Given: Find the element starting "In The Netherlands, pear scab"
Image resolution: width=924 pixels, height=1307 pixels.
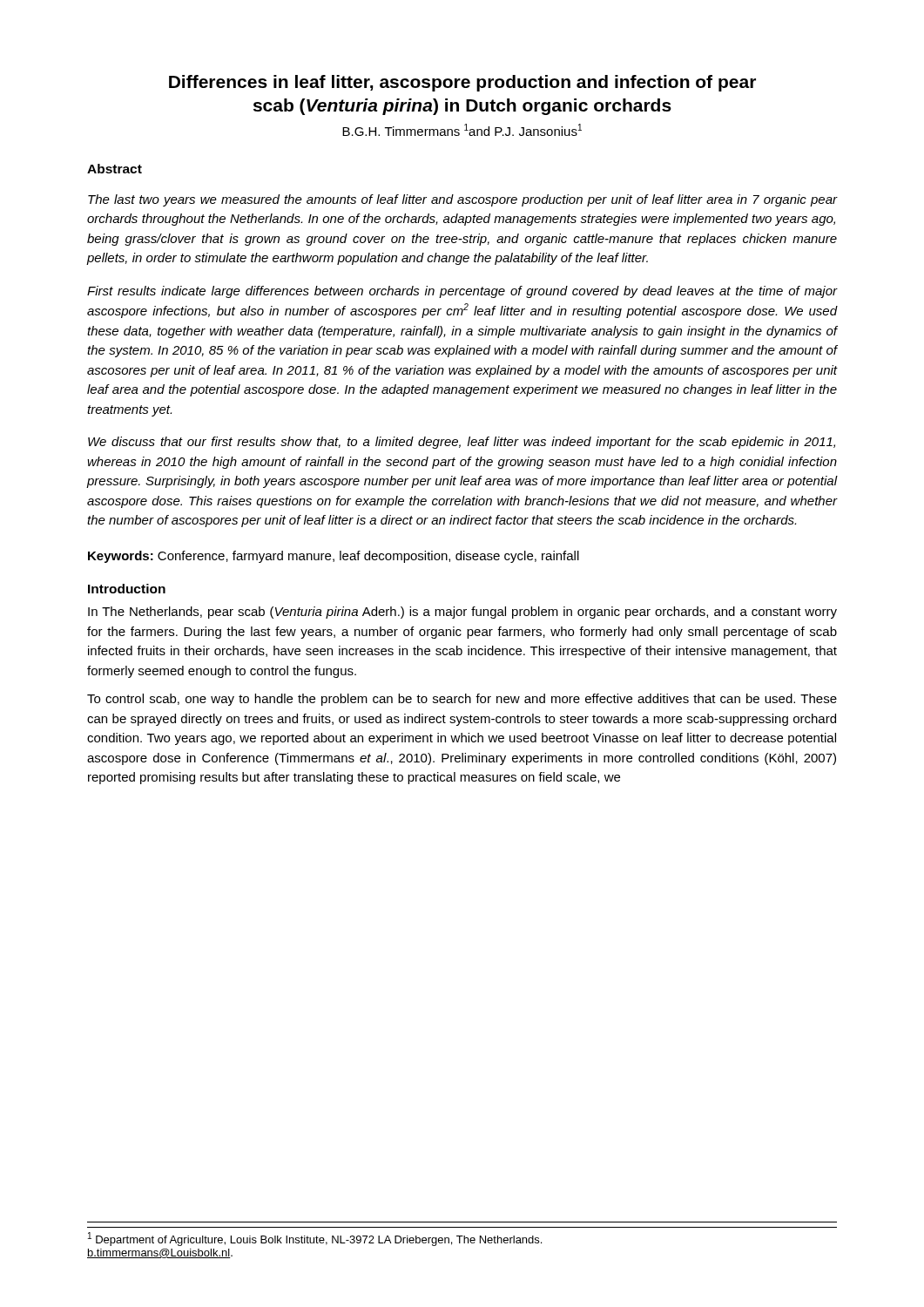Looking at the screenshot, I should click(462, 641).
